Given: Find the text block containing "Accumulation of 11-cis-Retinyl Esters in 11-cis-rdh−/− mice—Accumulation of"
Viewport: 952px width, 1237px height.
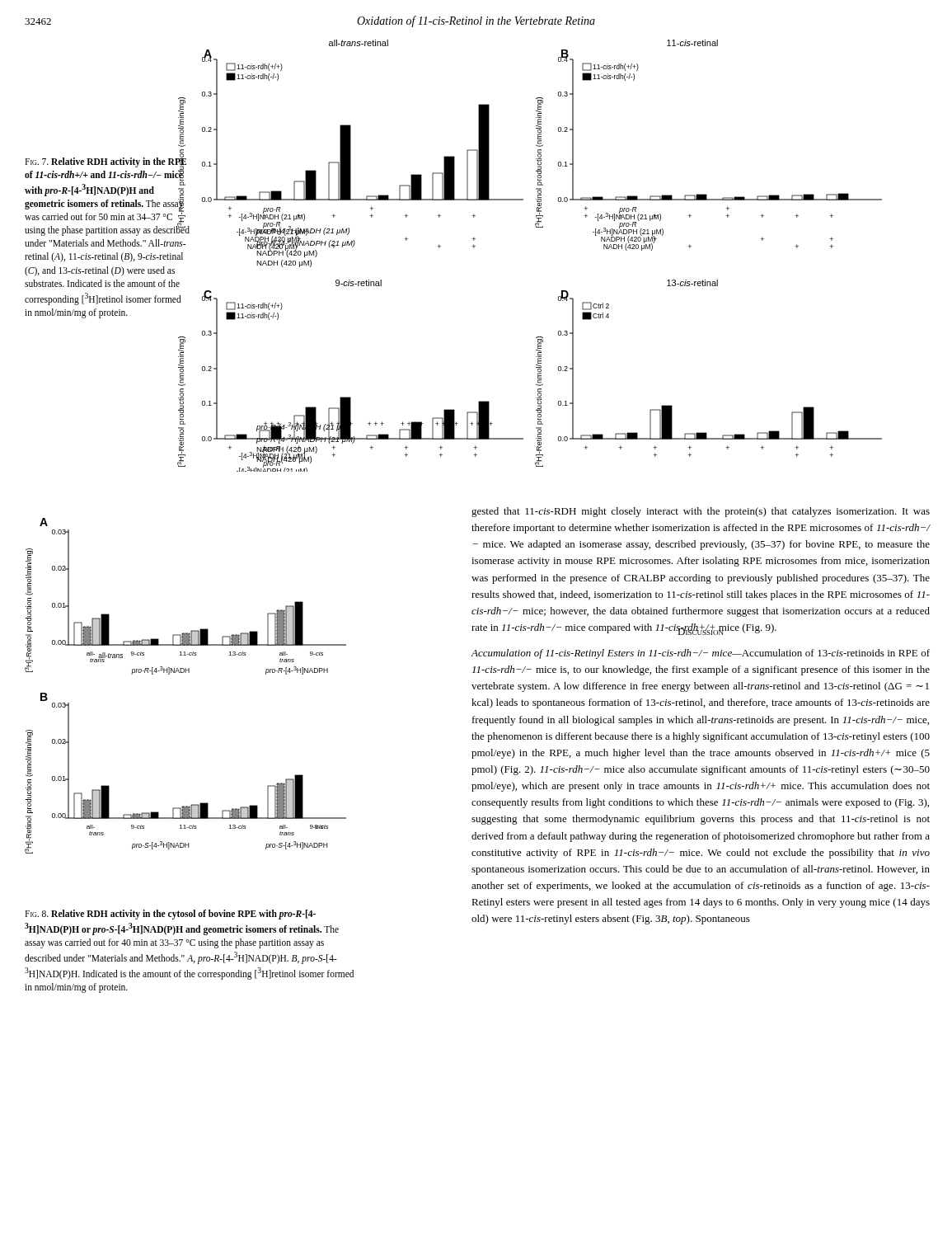Looking at the screenshot, I should (701, 786).
